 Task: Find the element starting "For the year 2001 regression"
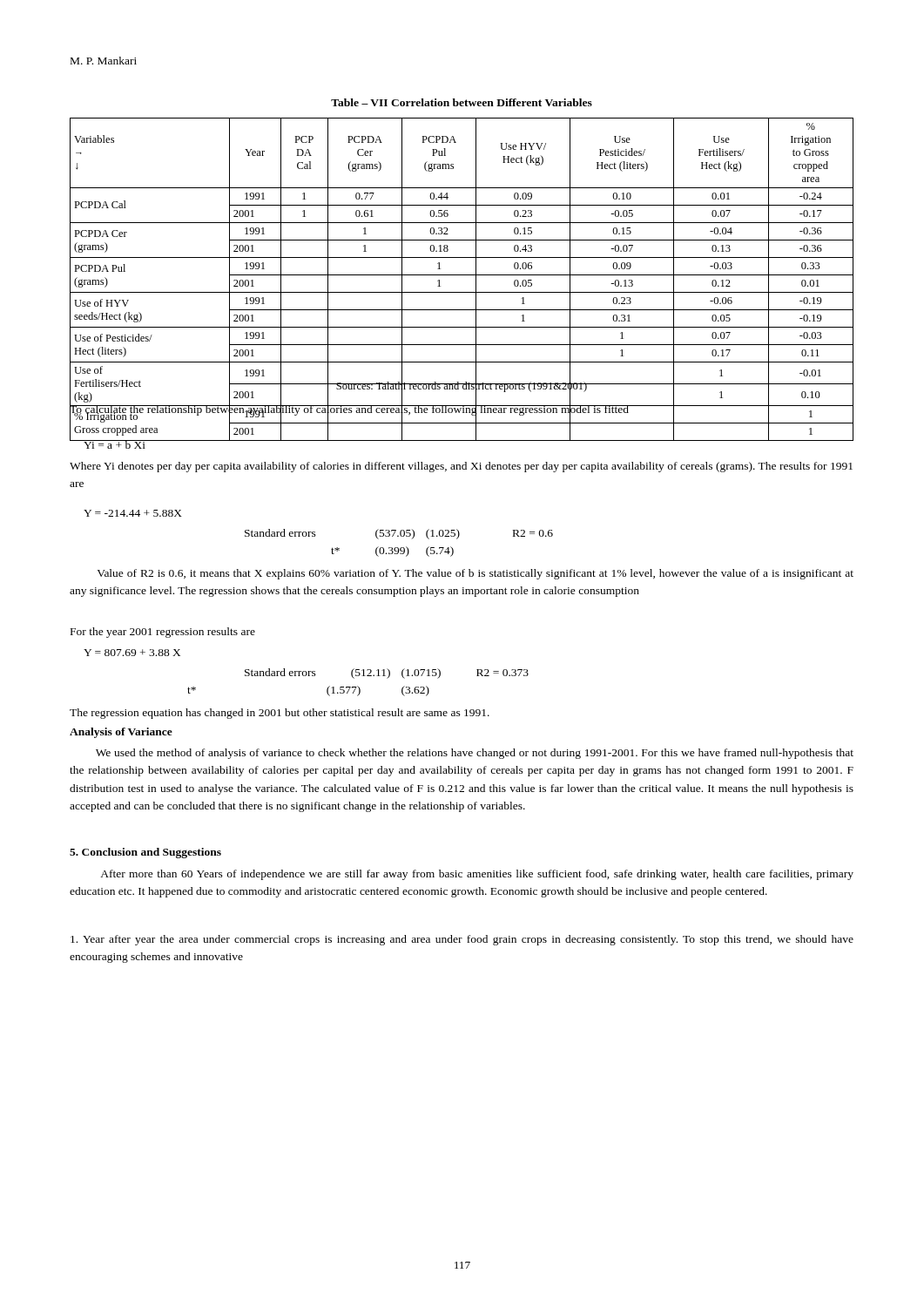(x=162, y=631)
